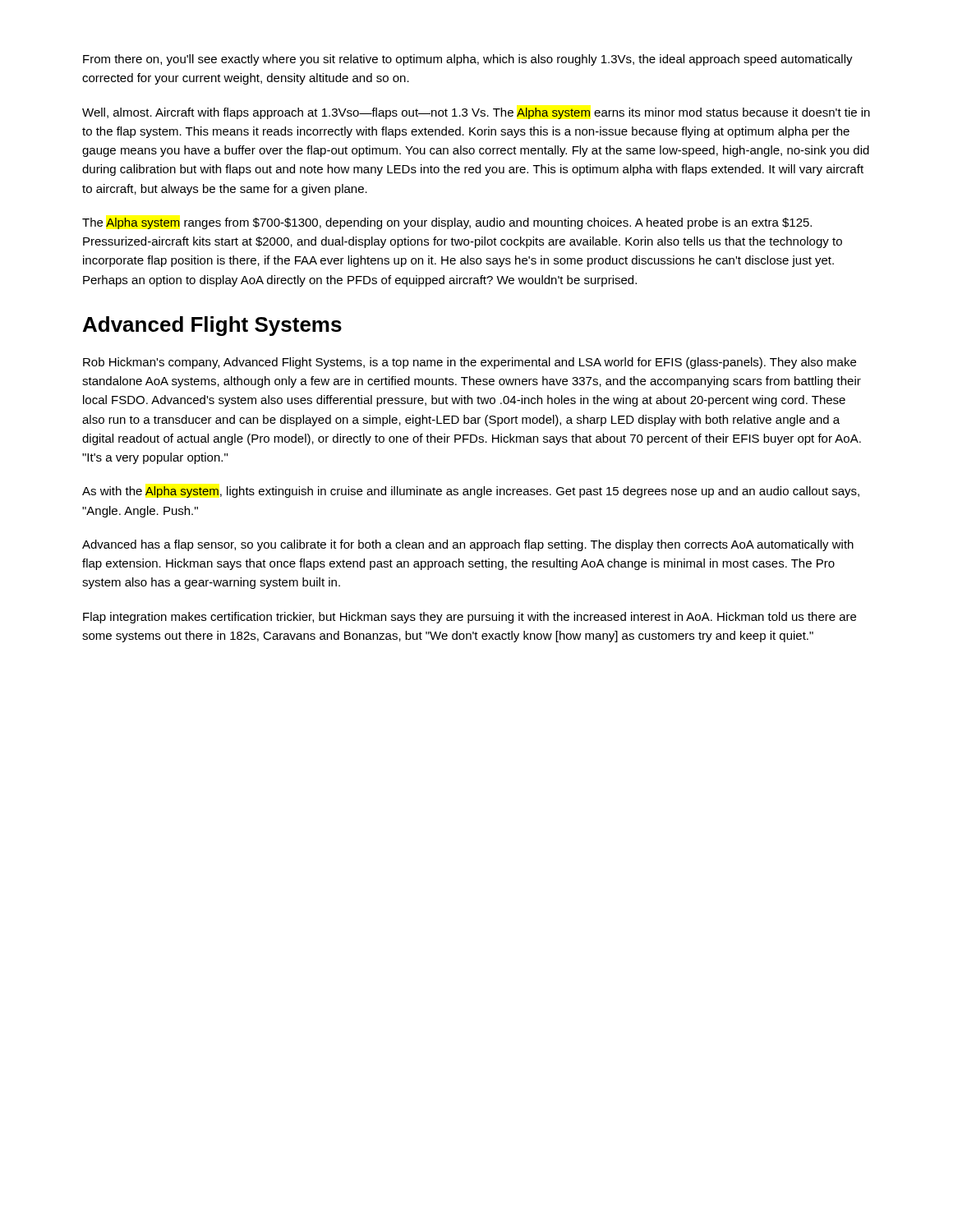The image size is (953, 1232).
Task: Locate the region starting "Advanced has a flap sensor, so"
Action: [468, 563]
